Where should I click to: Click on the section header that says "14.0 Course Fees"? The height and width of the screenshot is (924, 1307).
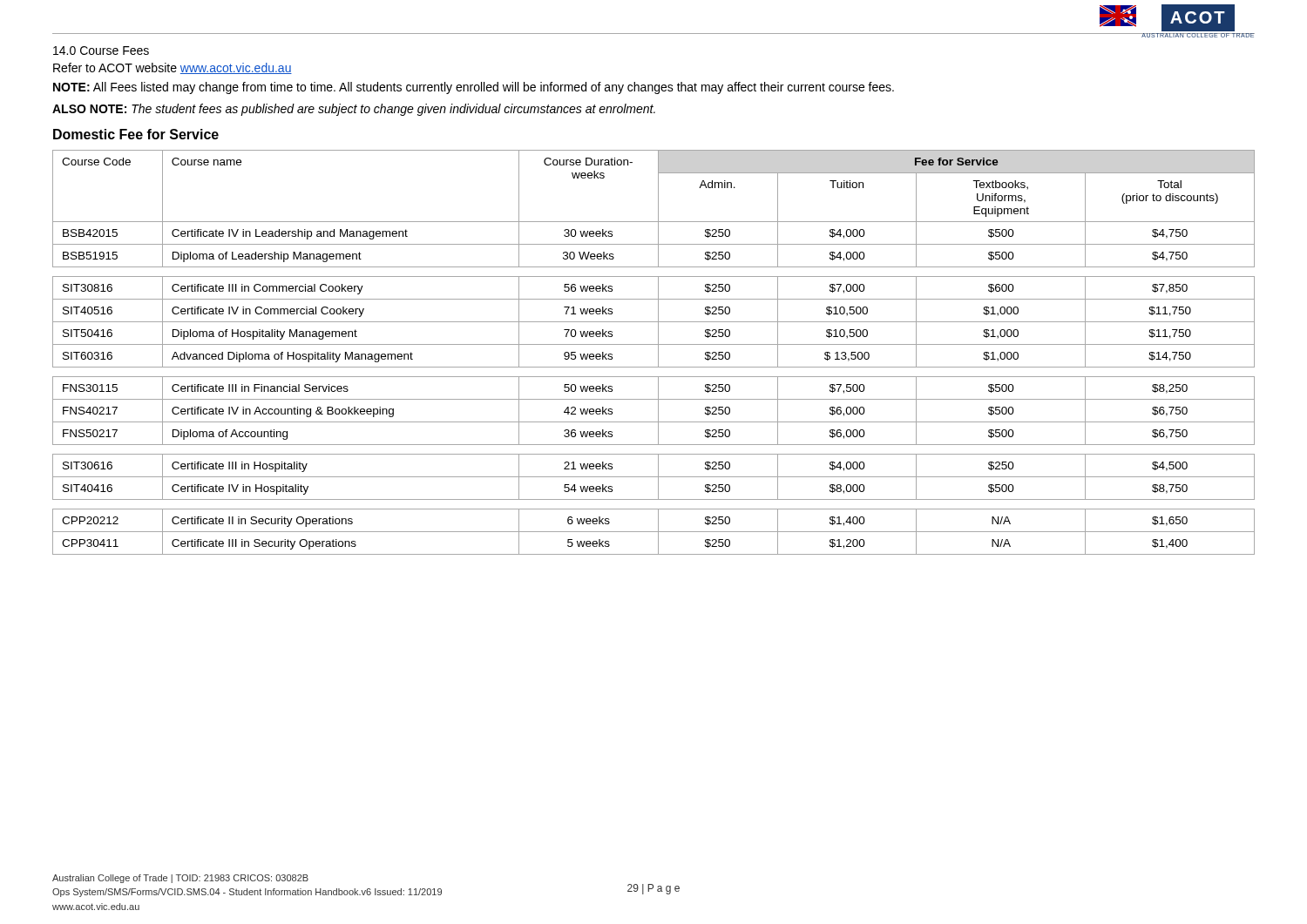tap(101, 50)
